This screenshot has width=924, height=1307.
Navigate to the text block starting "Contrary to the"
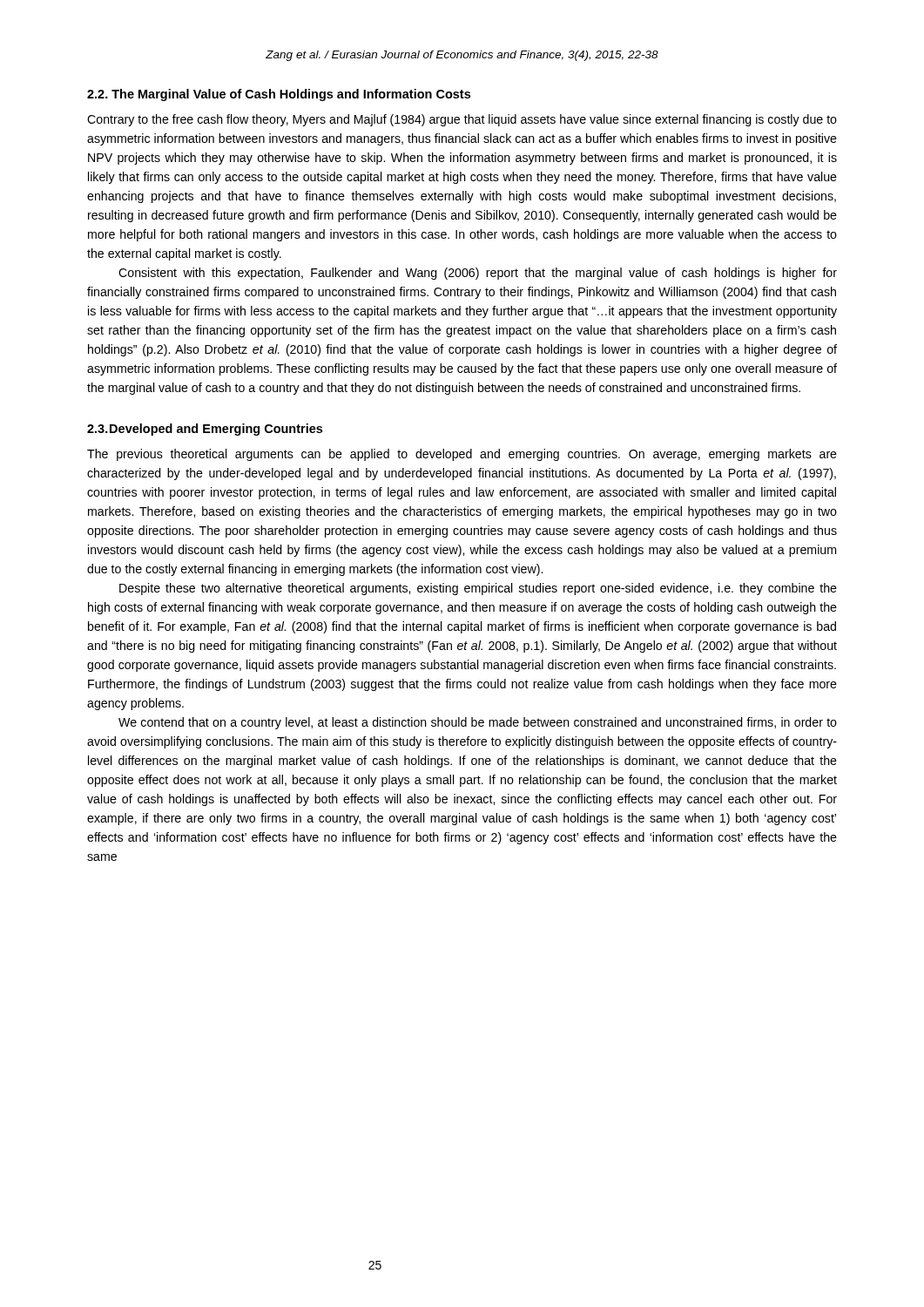tap(462, 120)
